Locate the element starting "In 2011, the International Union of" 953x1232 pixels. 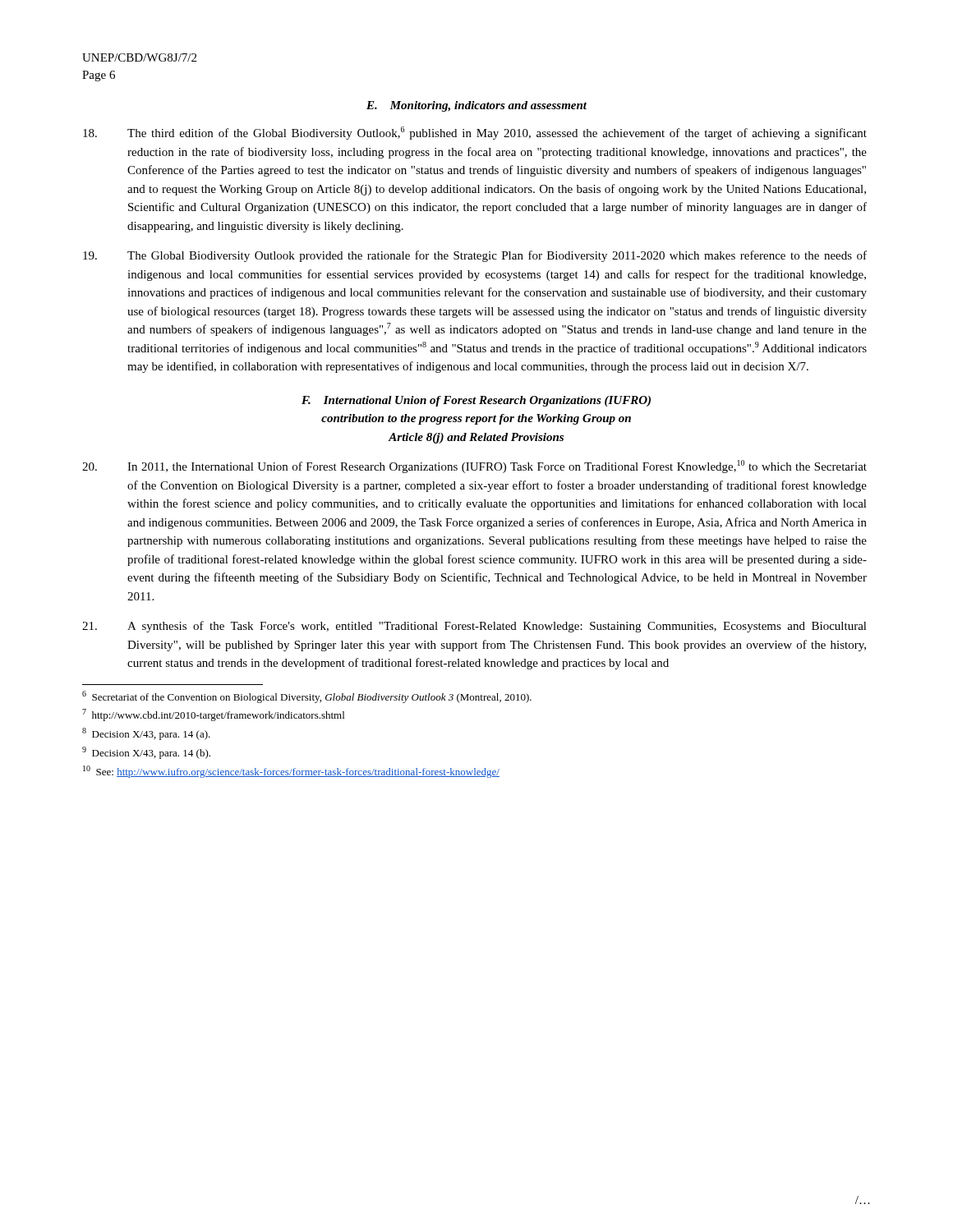(474, 531)
